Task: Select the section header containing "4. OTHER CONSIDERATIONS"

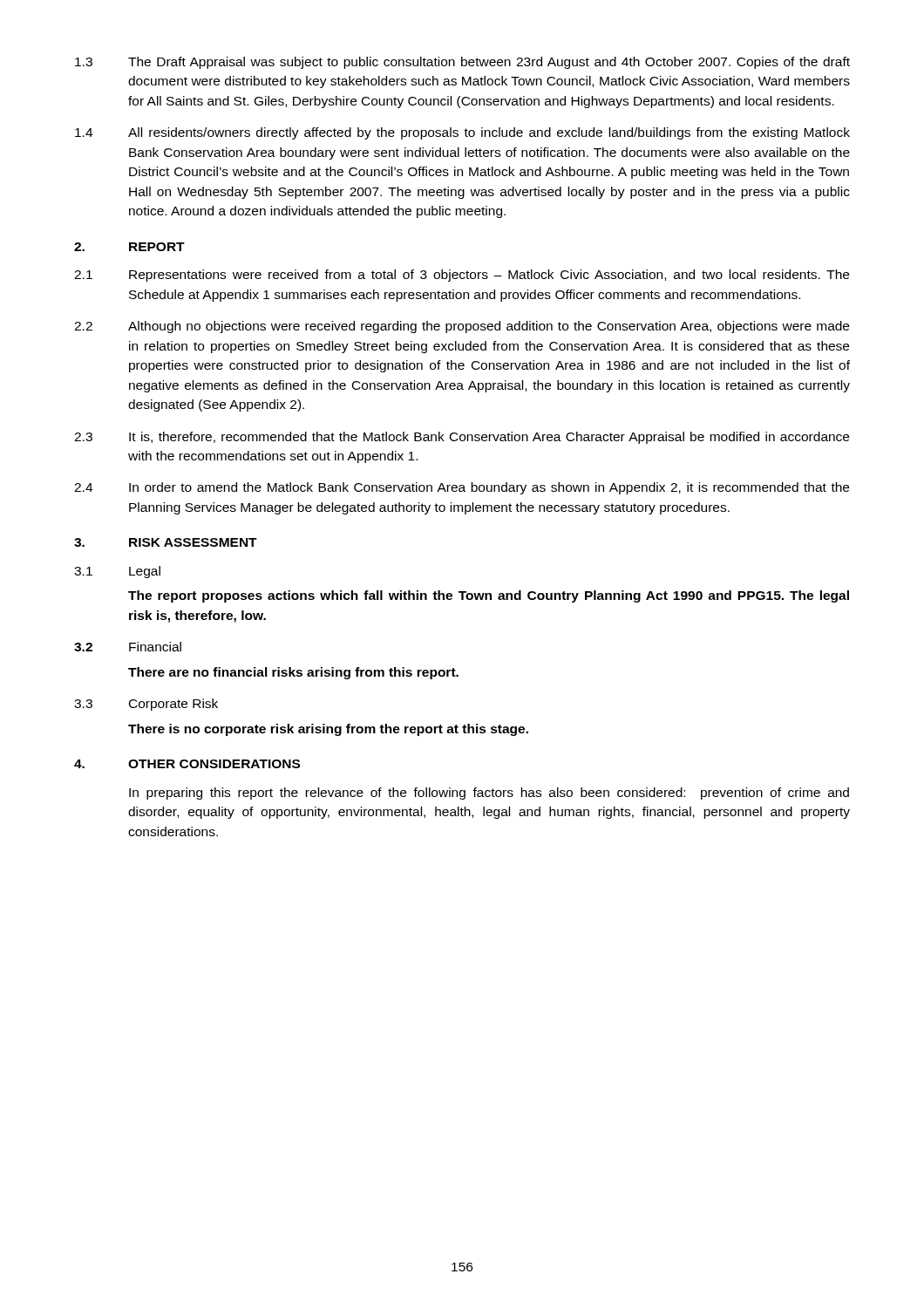Action: tap(187, 764)
